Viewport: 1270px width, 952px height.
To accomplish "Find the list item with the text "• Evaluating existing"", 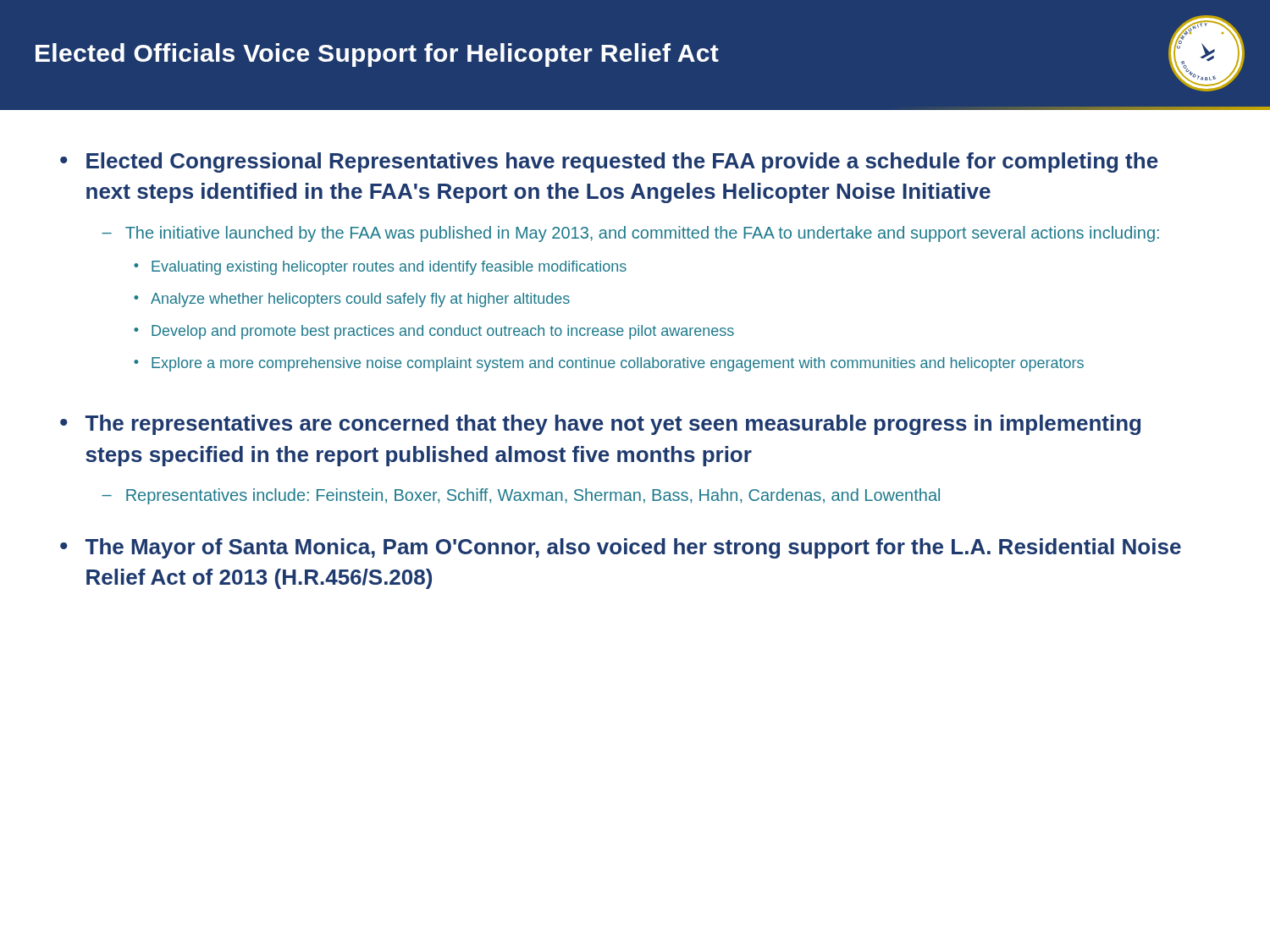I will click(x=380, y=266).
